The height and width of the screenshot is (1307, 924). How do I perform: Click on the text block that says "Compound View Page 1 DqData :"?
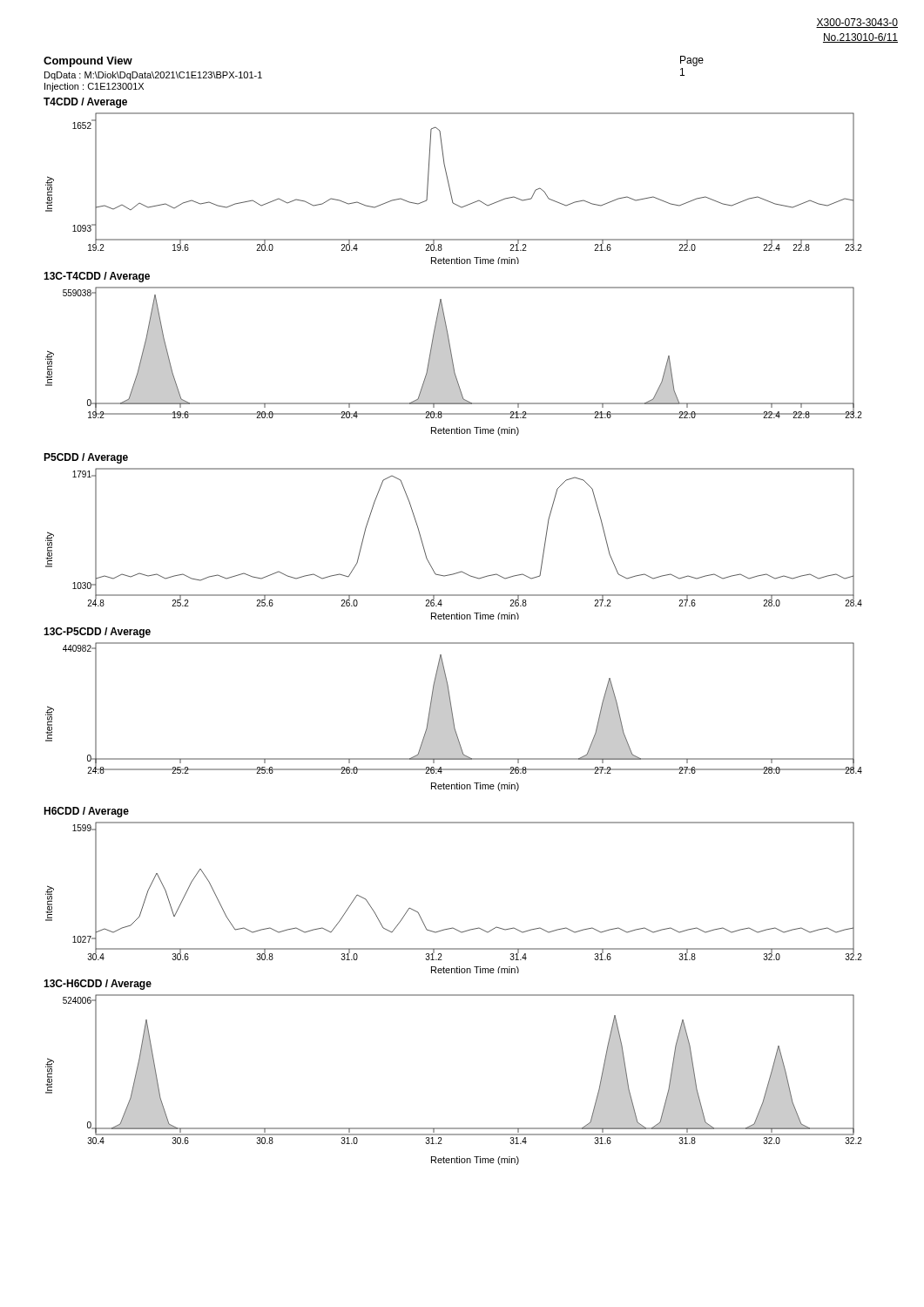(x=153, y=73)
